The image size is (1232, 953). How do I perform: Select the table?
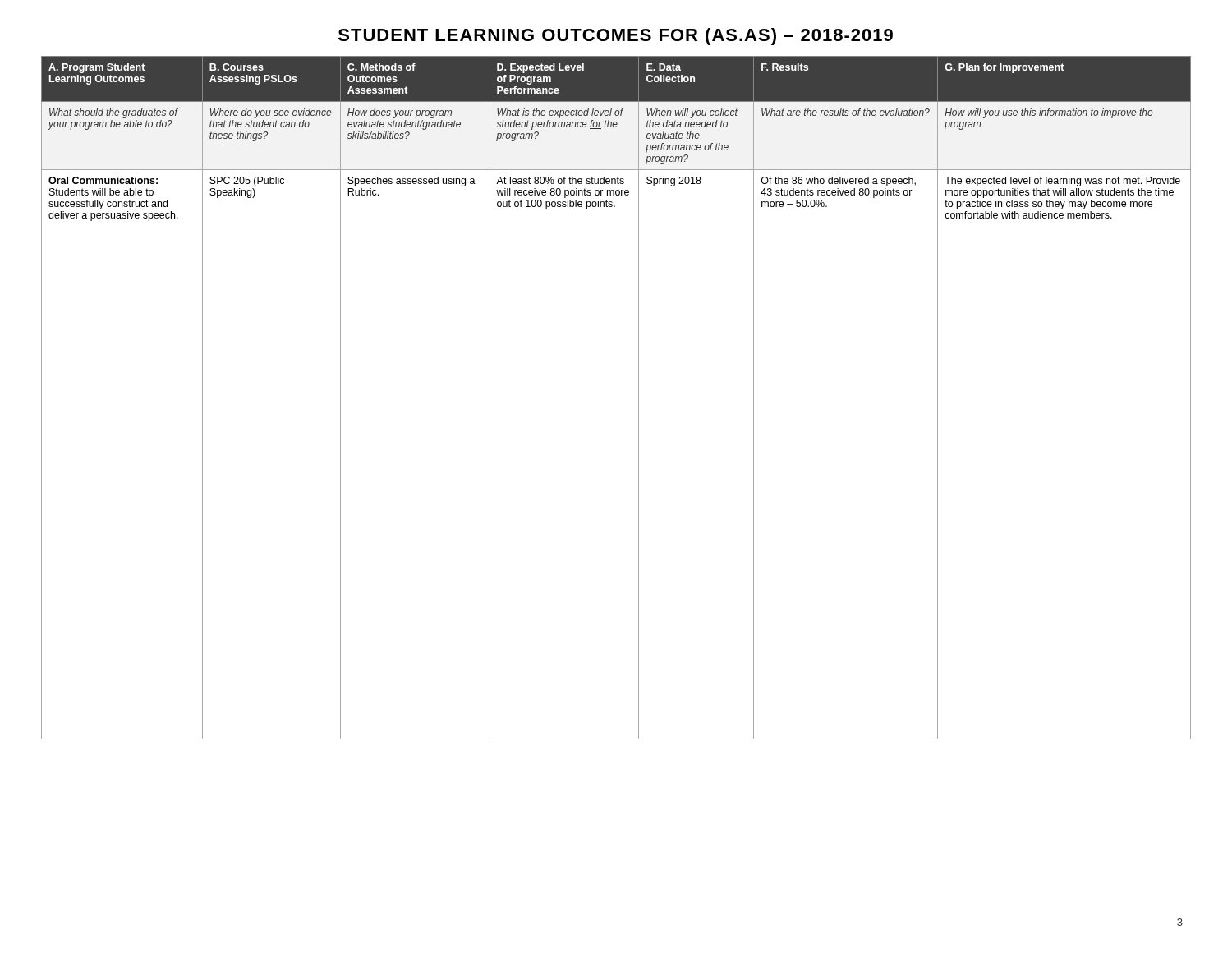[x=616, y=398]
